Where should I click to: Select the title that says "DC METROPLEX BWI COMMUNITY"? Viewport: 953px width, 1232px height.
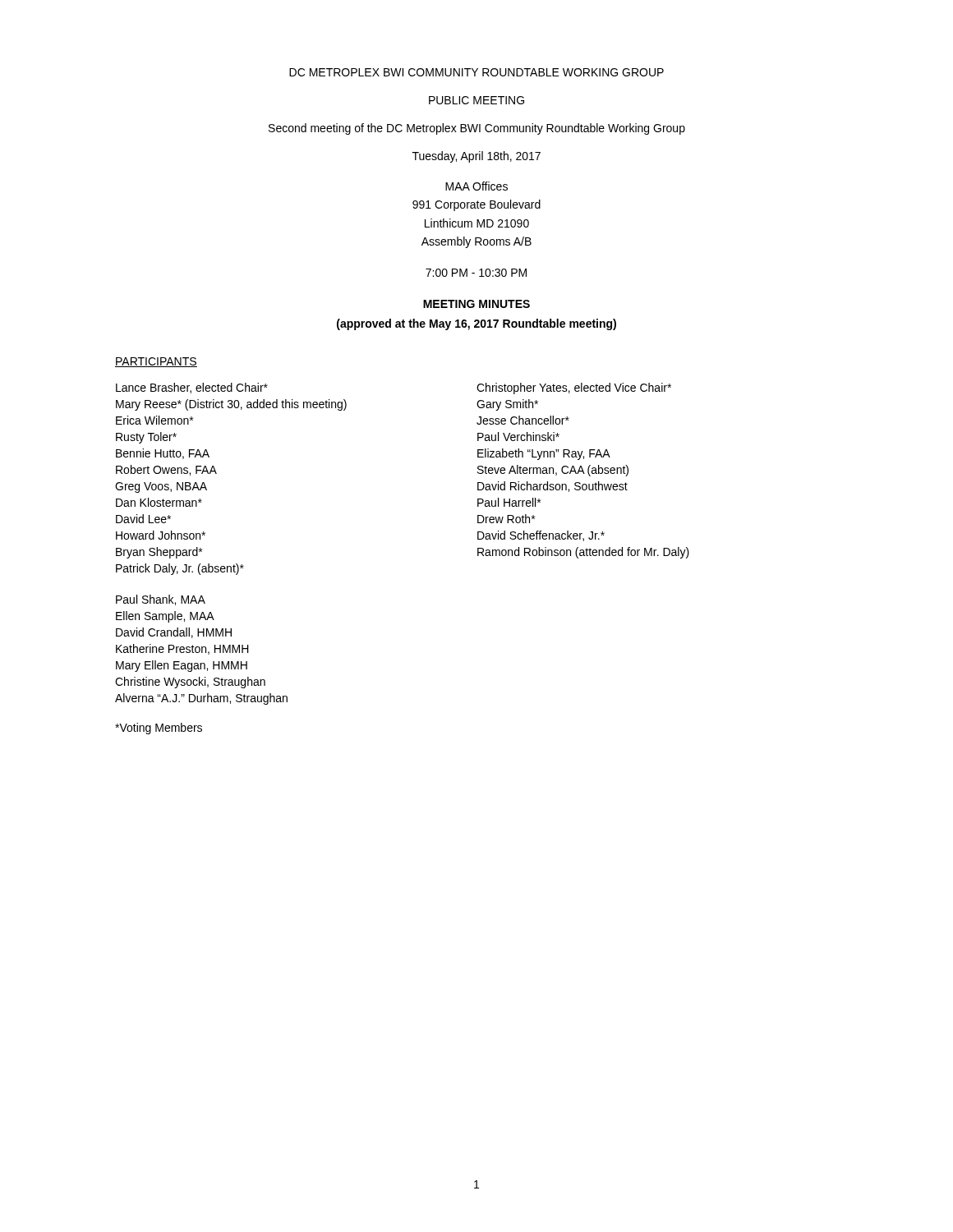[x=476, y=72]
